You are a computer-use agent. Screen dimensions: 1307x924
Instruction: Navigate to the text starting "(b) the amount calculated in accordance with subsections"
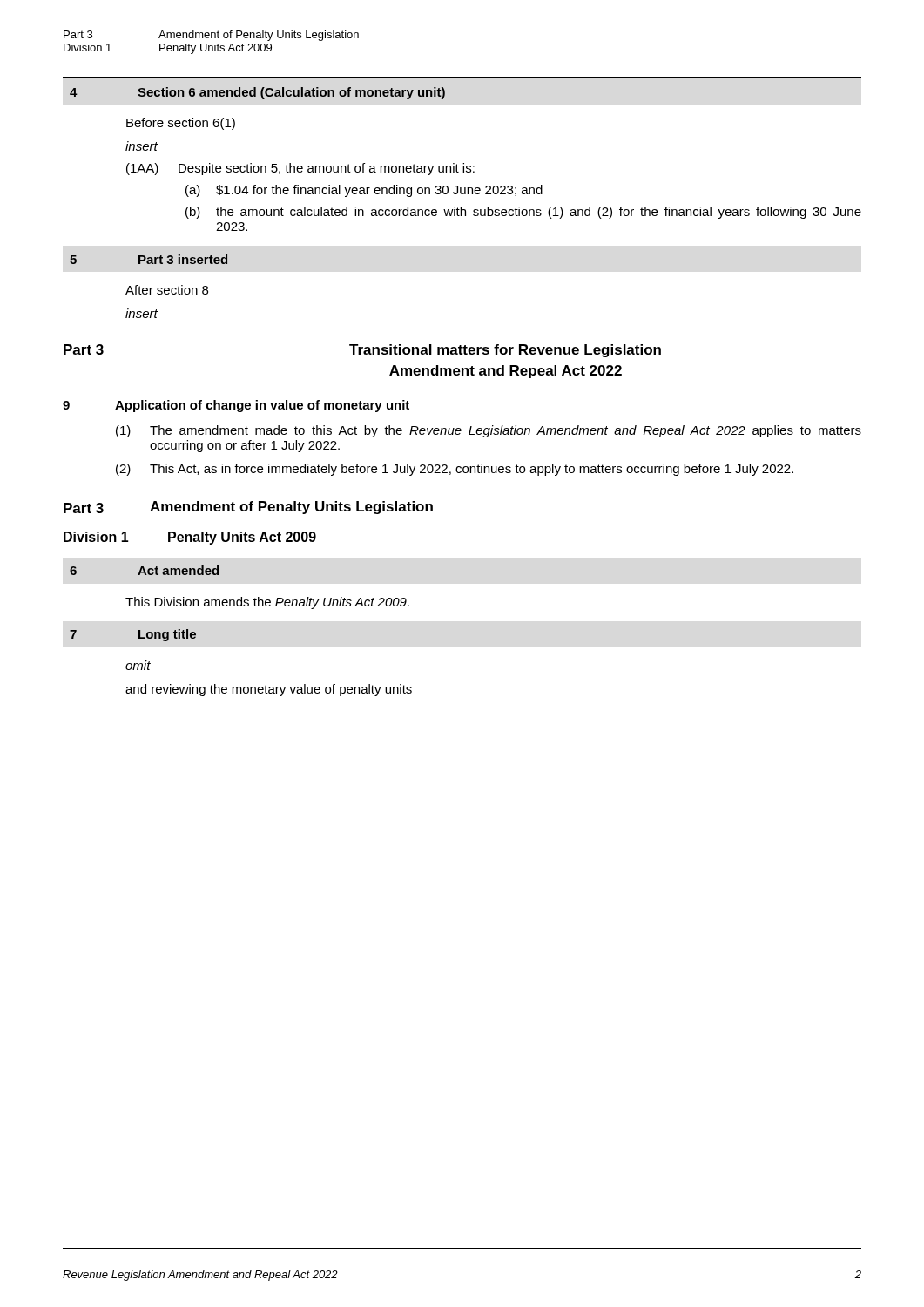coord(523,219)
